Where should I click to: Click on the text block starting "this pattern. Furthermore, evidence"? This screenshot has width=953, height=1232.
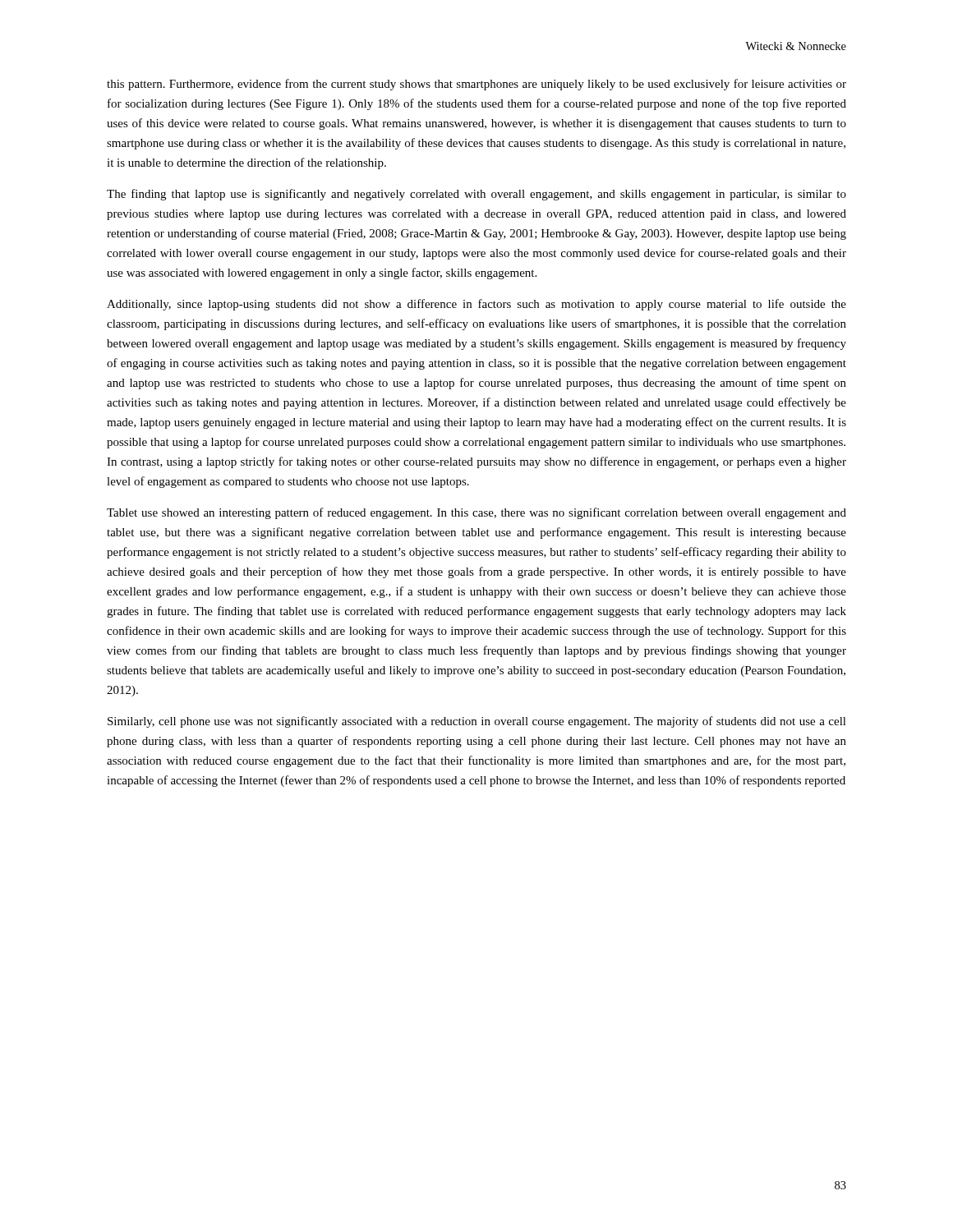(x=476, y=123)
